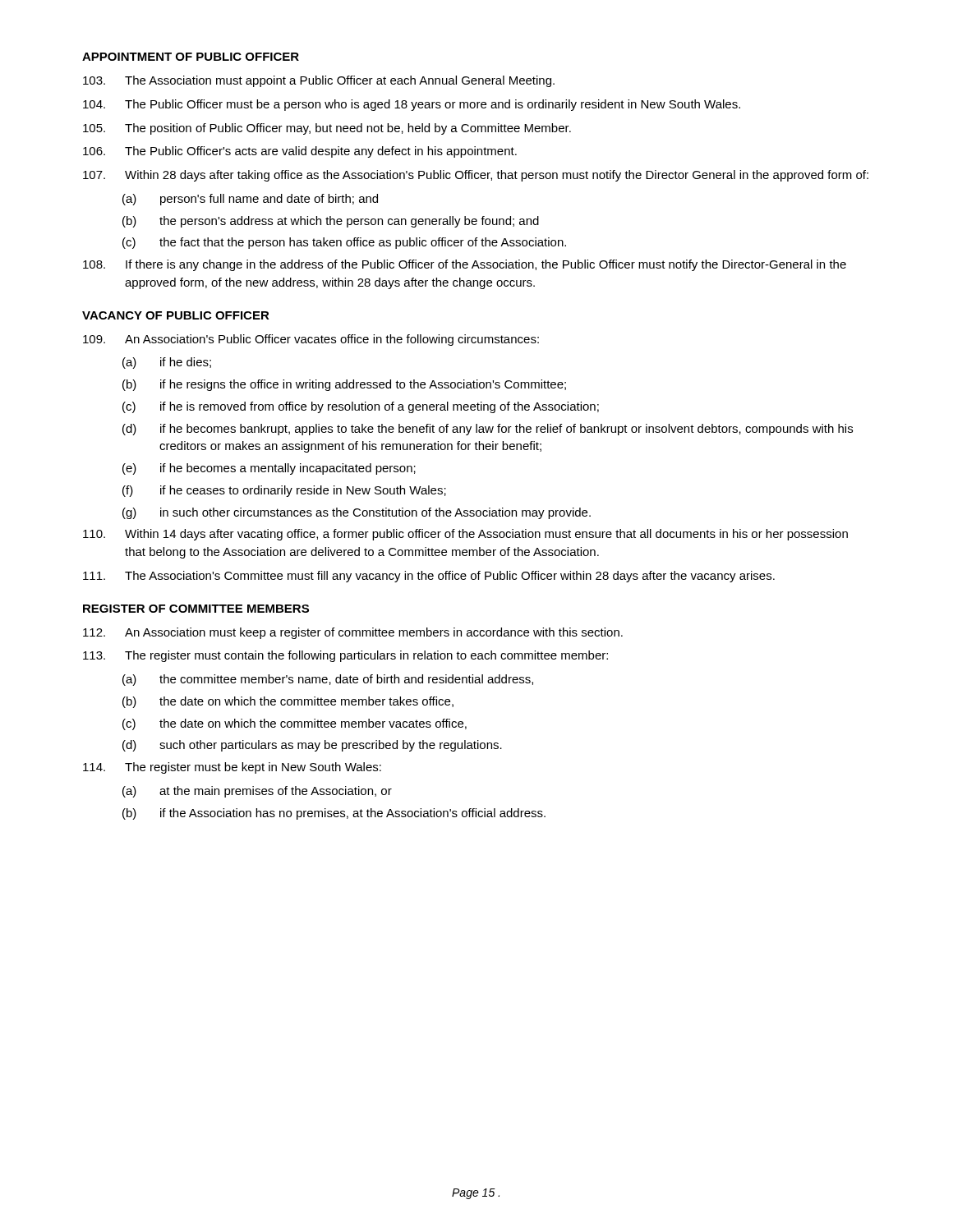The height and width of the screenshot is (1232, 953).
Task: Click on the list item with the text "103. The Association"
Action: 476,80
